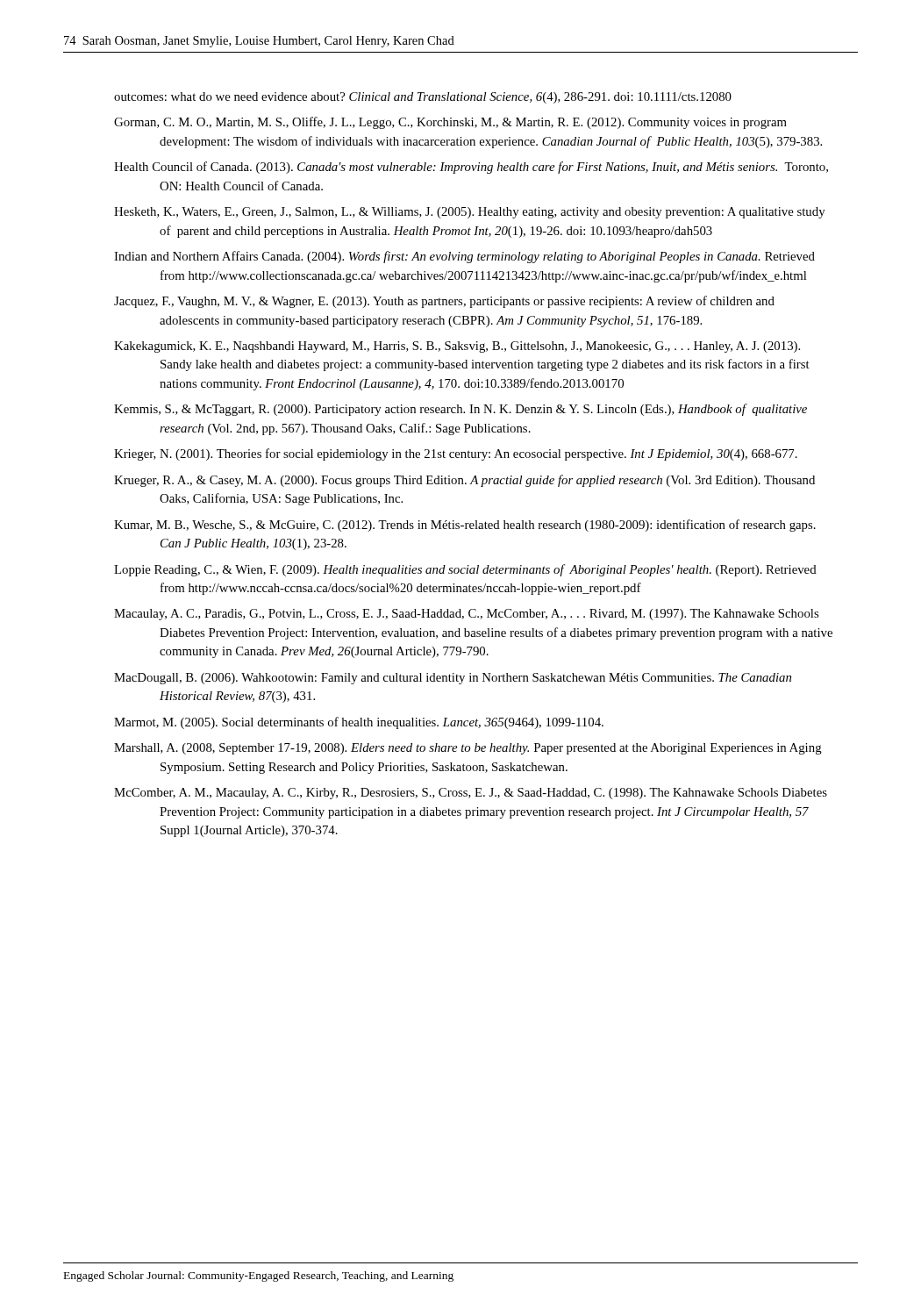Where is the passage that starts "Loppie Reading, C., & Wien, F. (2009)."?
Viewport: 921px width, 1316px height.
465,578
